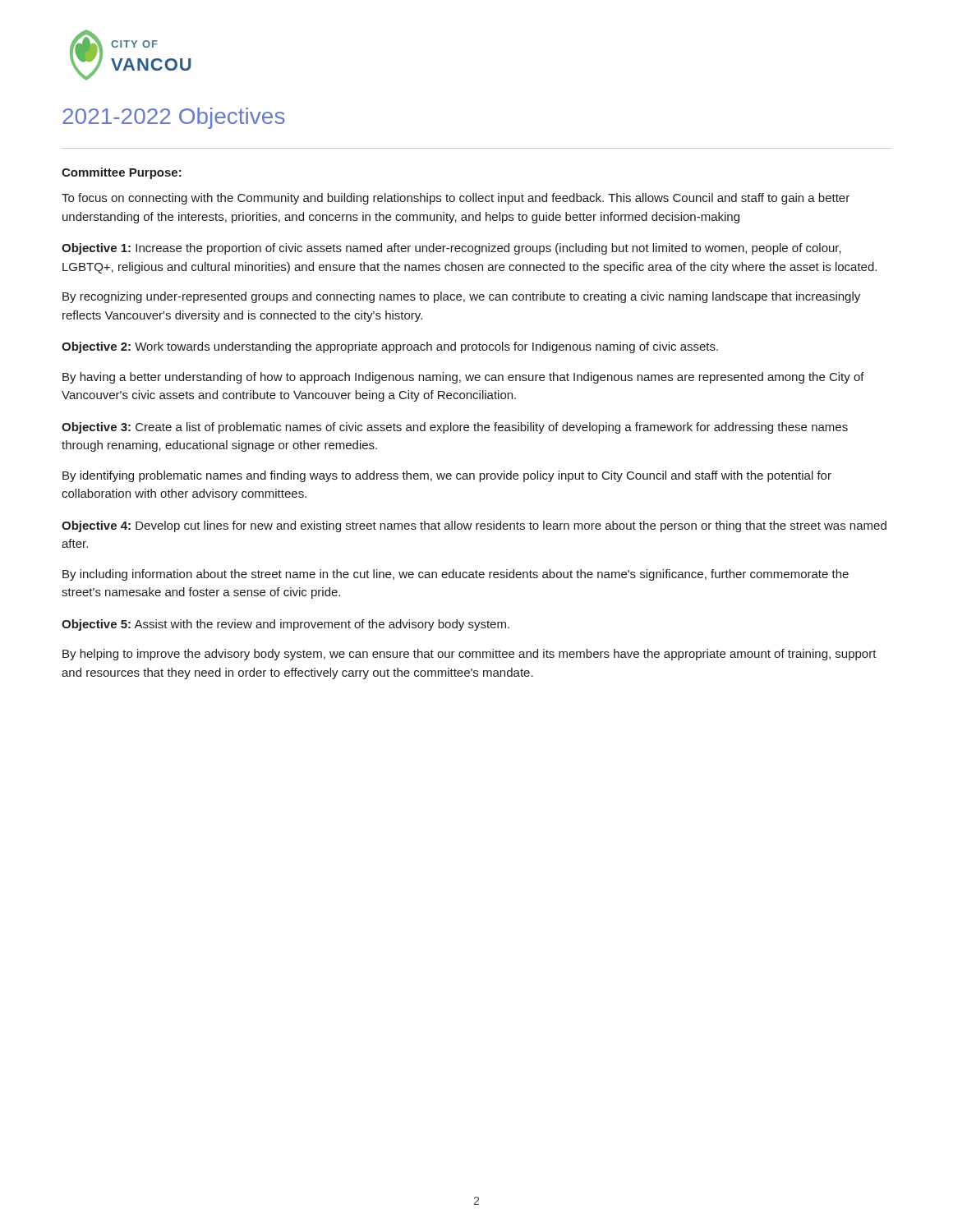Viewport: 953px width, 1232px height.
Task: Select the text block that reads "By recognizing under-represented groups and connecting names"
Action: [461, 305]
